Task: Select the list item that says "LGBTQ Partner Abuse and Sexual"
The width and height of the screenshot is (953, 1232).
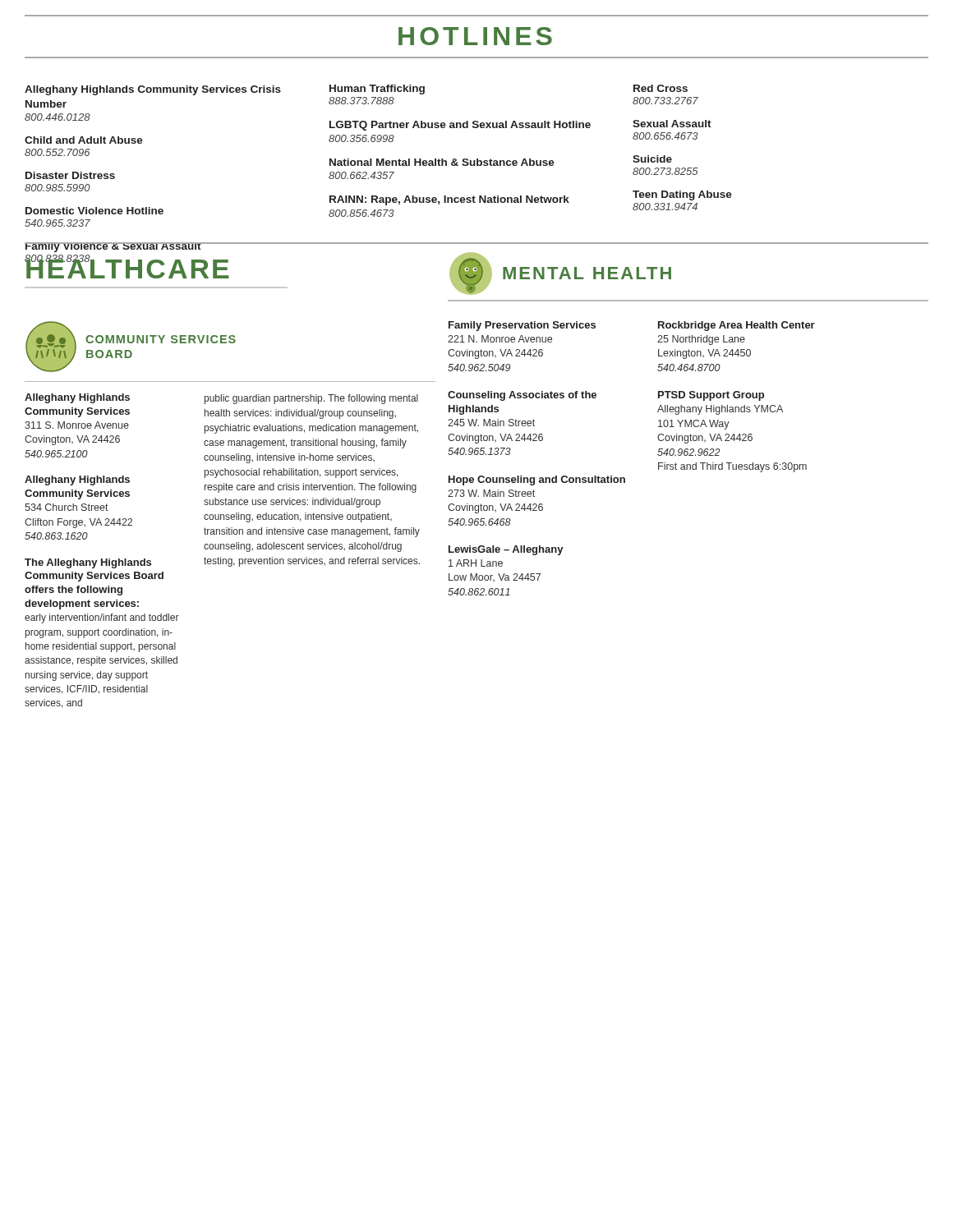Action: [x=476, y=131]
